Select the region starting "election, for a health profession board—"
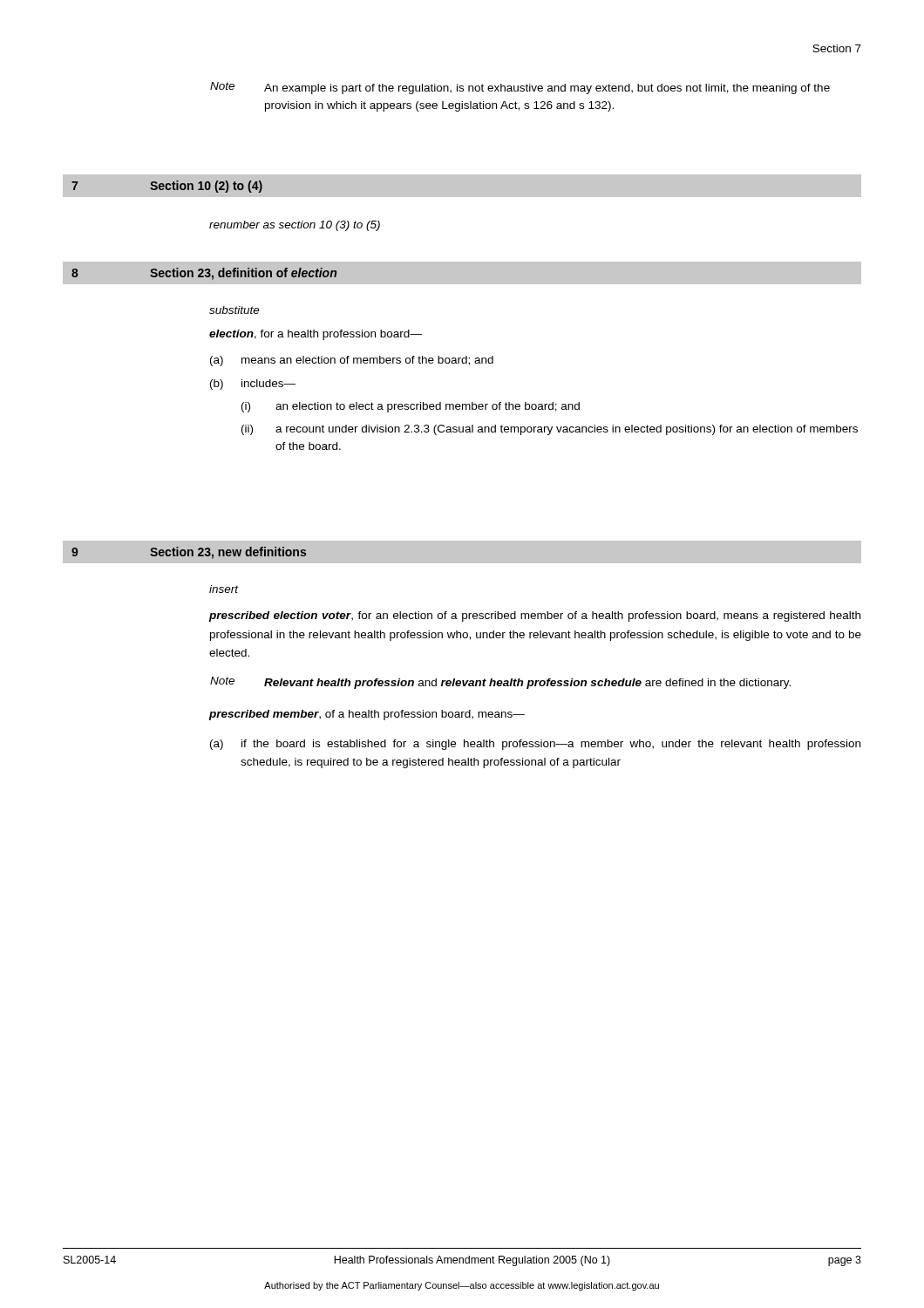Screen dimensions: 1308x924 click(x=315, y=334)
